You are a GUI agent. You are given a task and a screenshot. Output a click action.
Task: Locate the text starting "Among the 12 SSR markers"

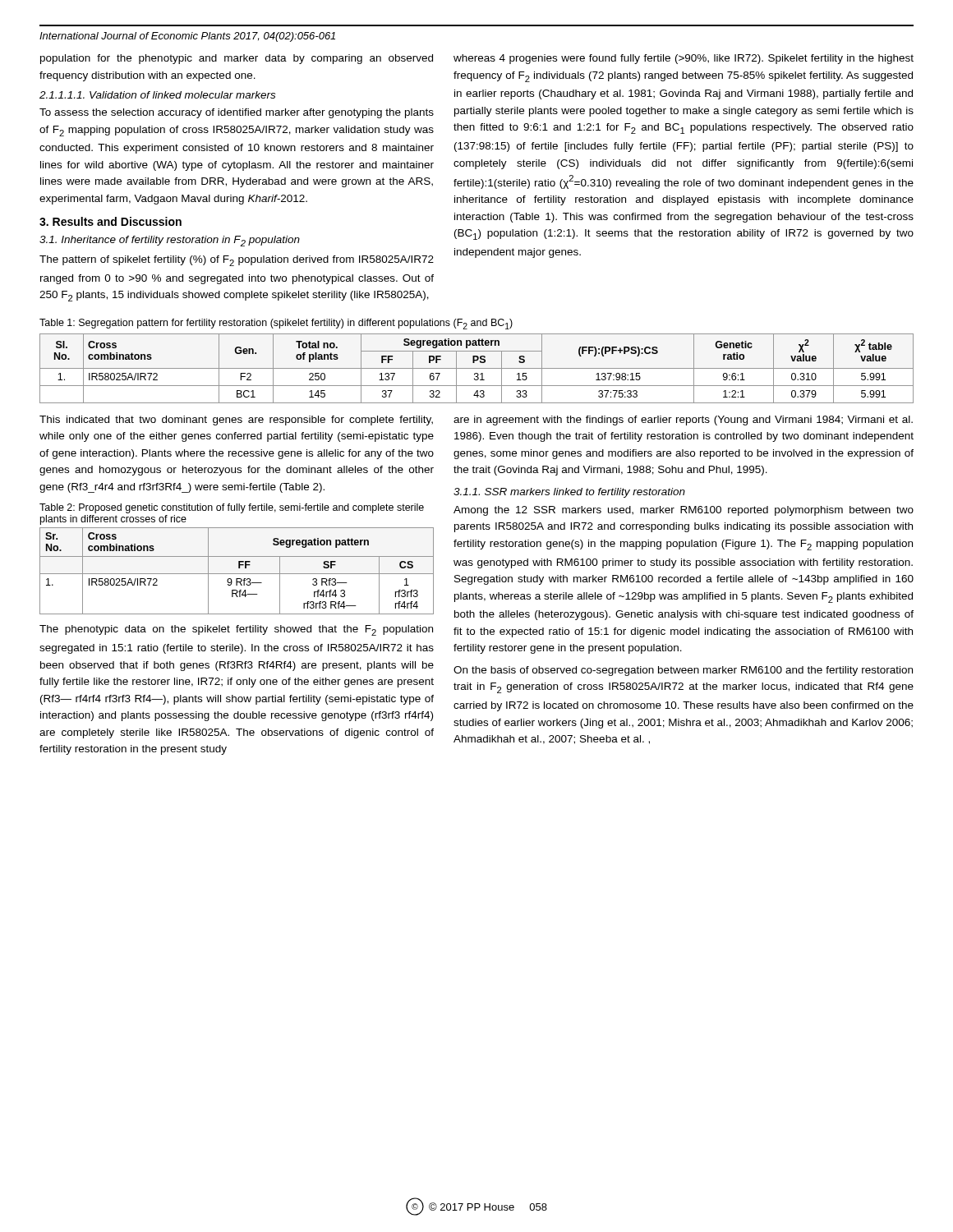(684, 579)
